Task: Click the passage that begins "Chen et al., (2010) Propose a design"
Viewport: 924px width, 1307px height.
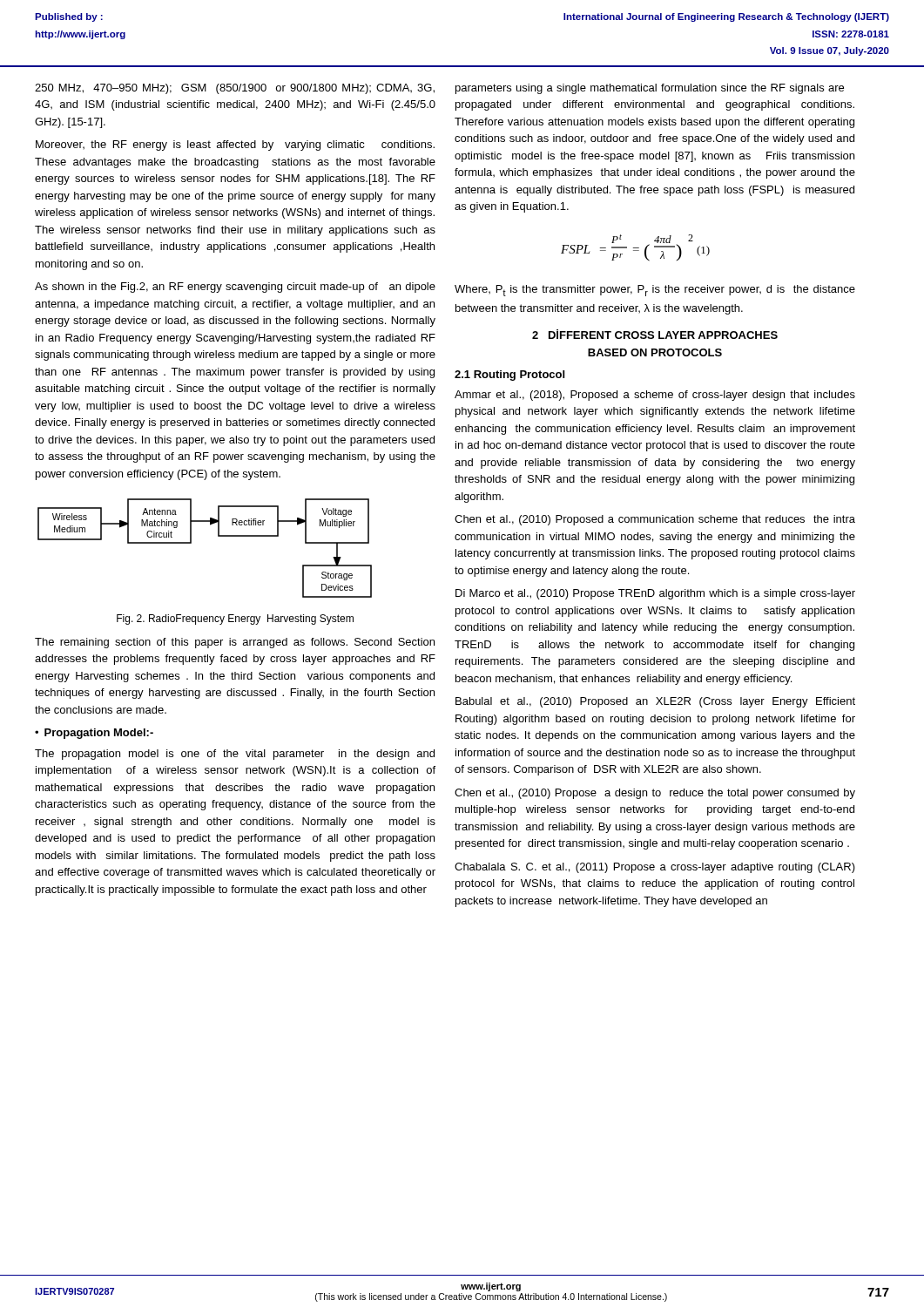Action: tap(655, 818)
